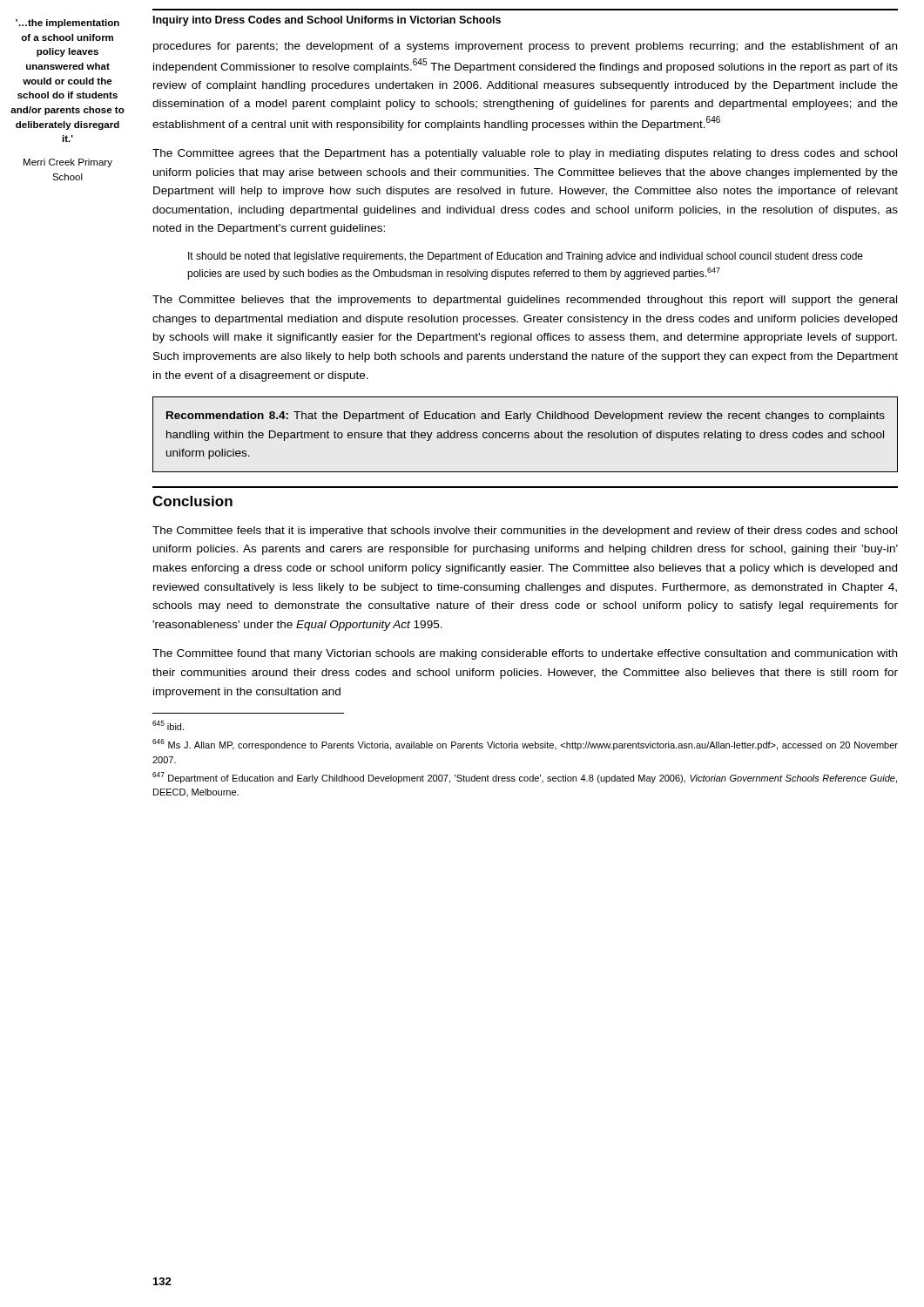The height and width of the screenshot is (1307, 924).
Task: Find a footnote
Action: pyautogui.click(x=525, y=756)
